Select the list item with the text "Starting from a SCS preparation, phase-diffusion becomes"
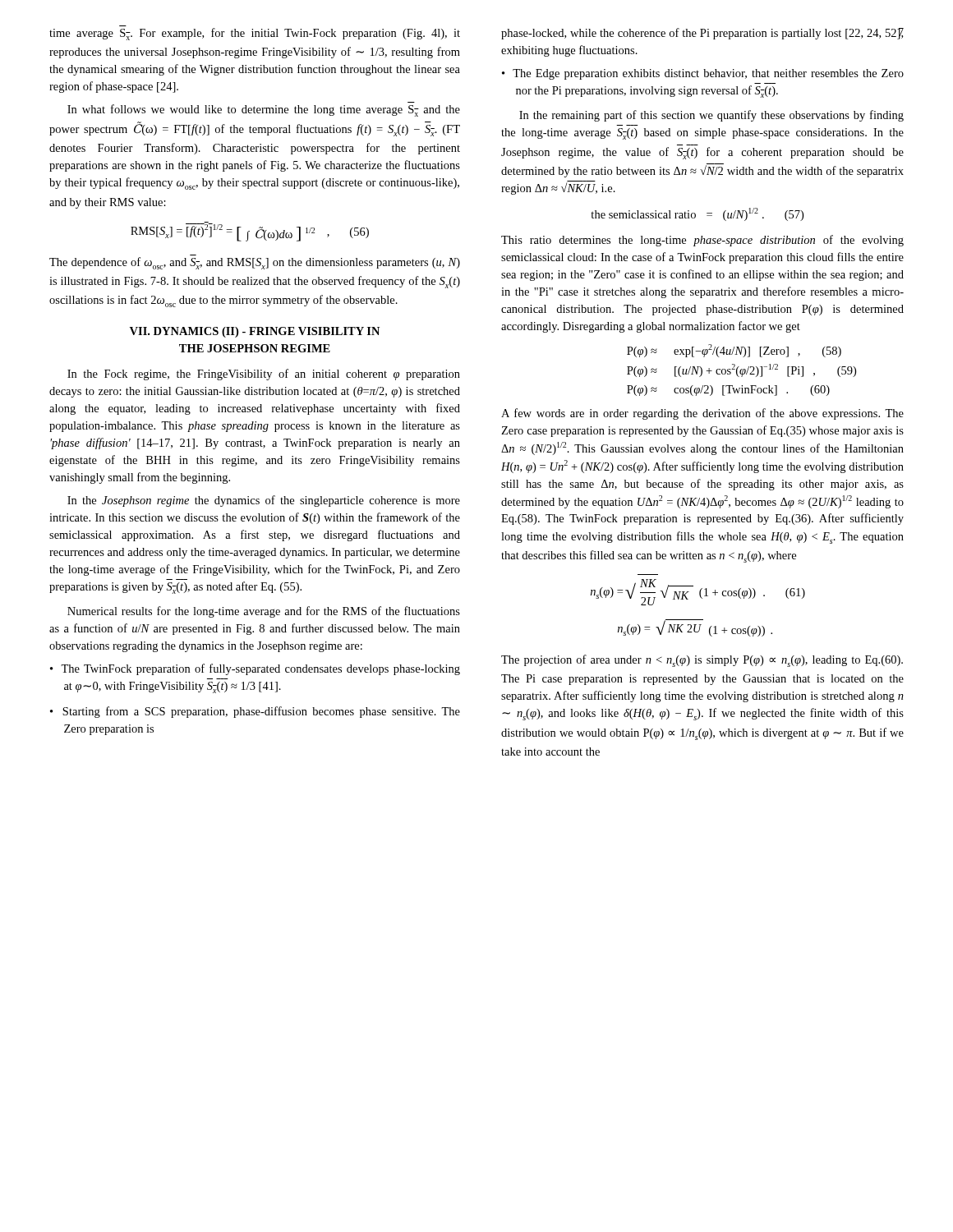Screen dimensions: 1232x953 click(259, 720)
